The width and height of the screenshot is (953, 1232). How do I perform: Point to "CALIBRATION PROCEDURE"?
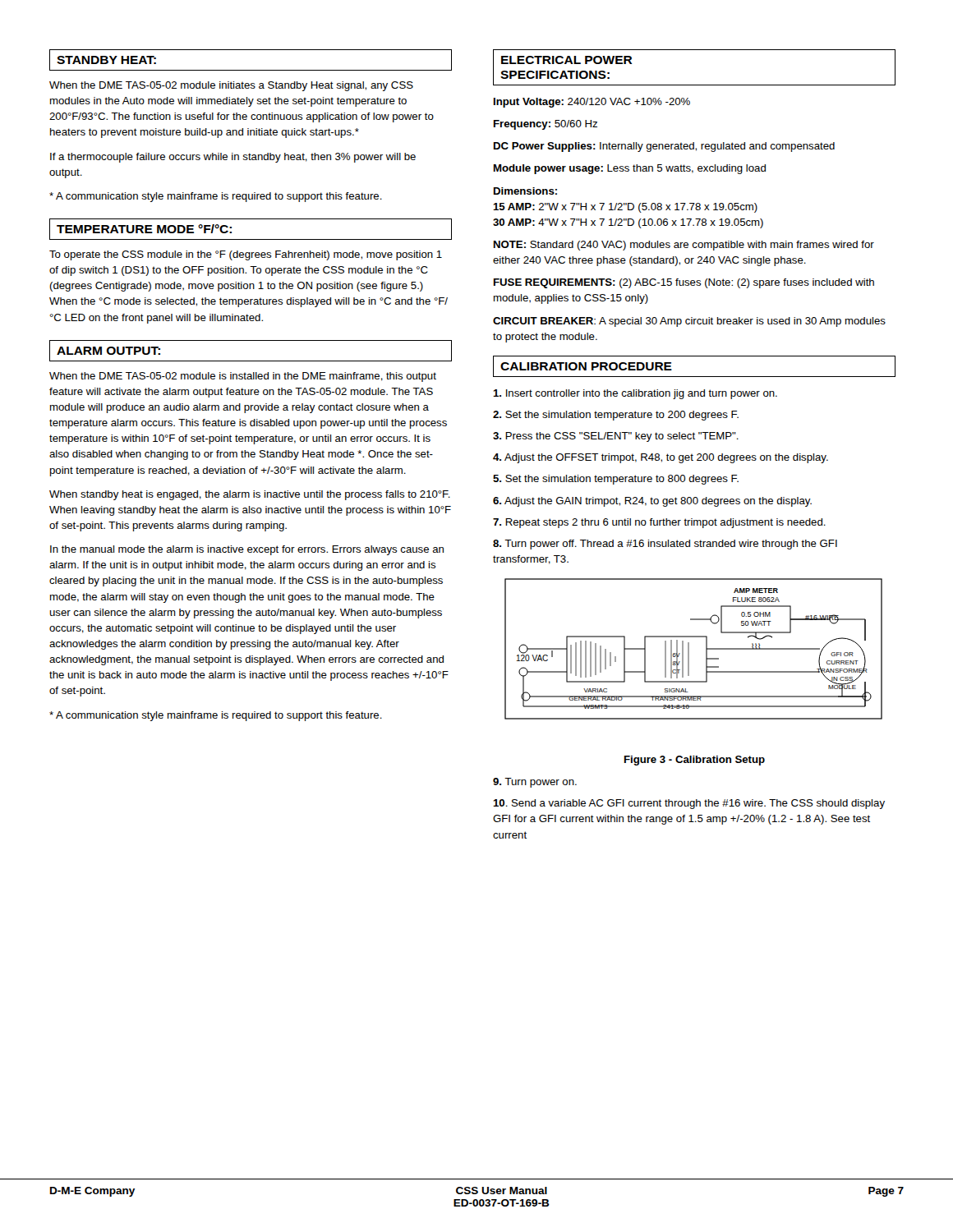[x=586, y=366]
